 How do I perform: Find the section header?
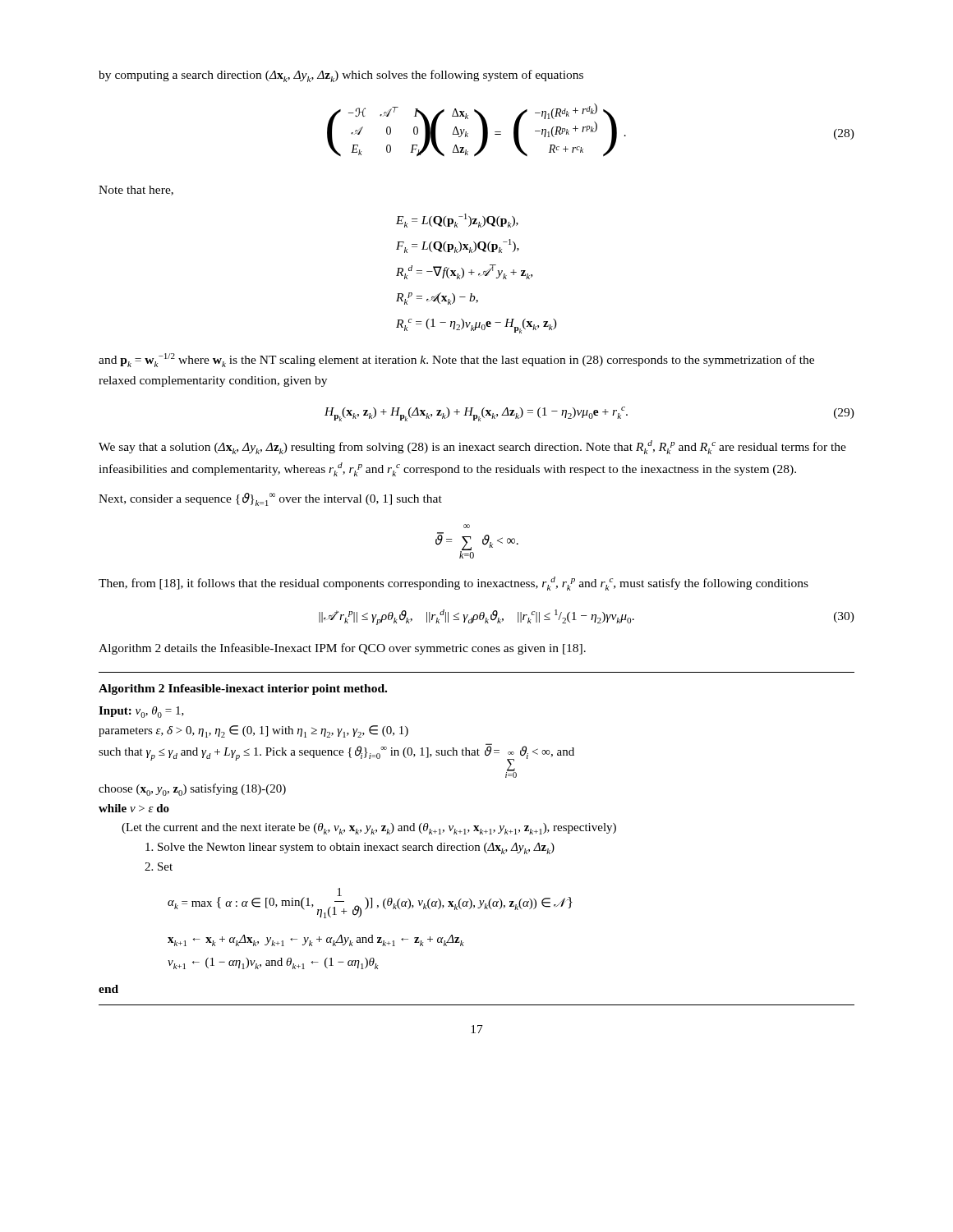click(x=476, y=839)
